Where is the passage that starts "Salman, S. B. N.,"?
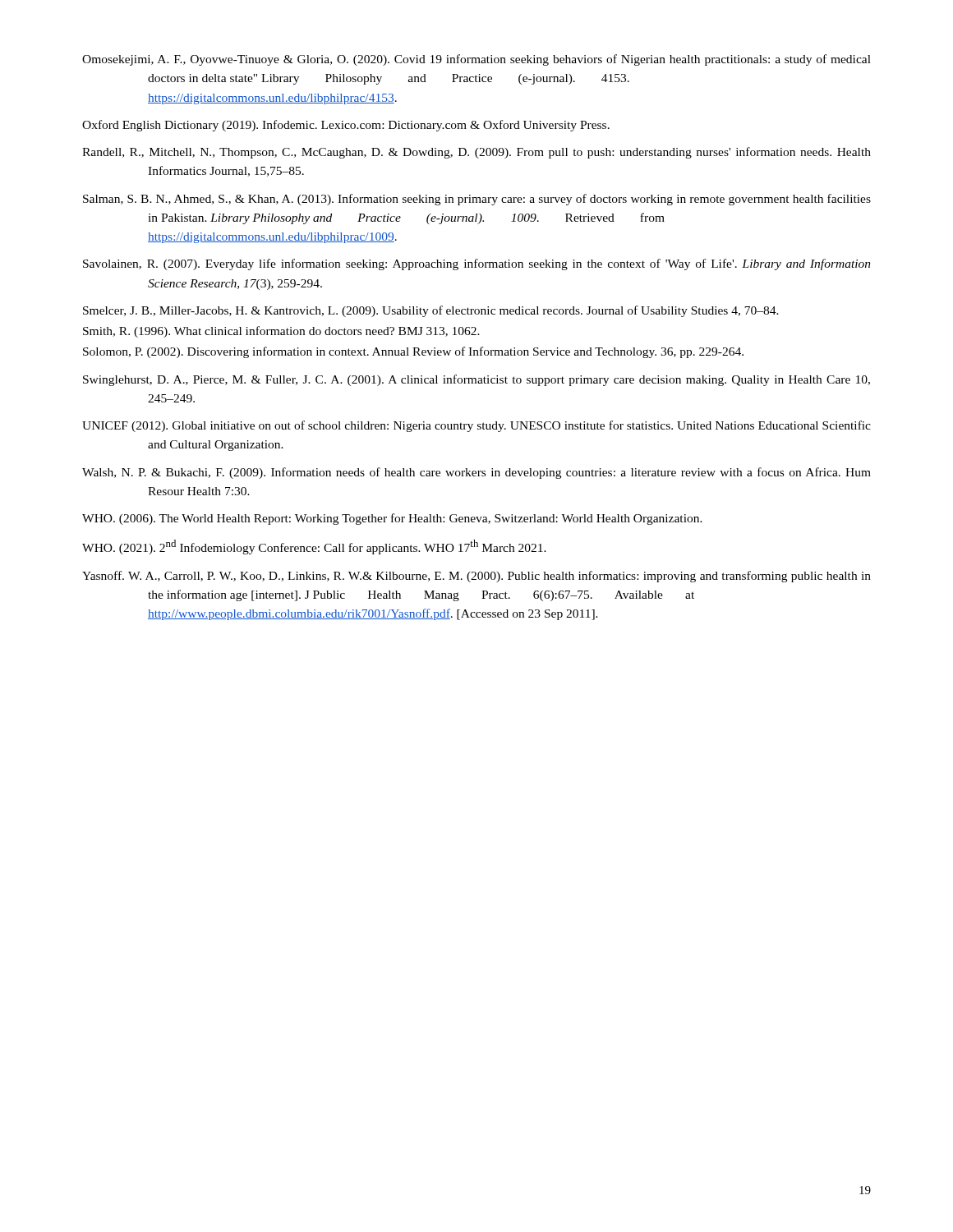Image resolution: width=953 pixels, height=1232 pixels. pos(476,217)
